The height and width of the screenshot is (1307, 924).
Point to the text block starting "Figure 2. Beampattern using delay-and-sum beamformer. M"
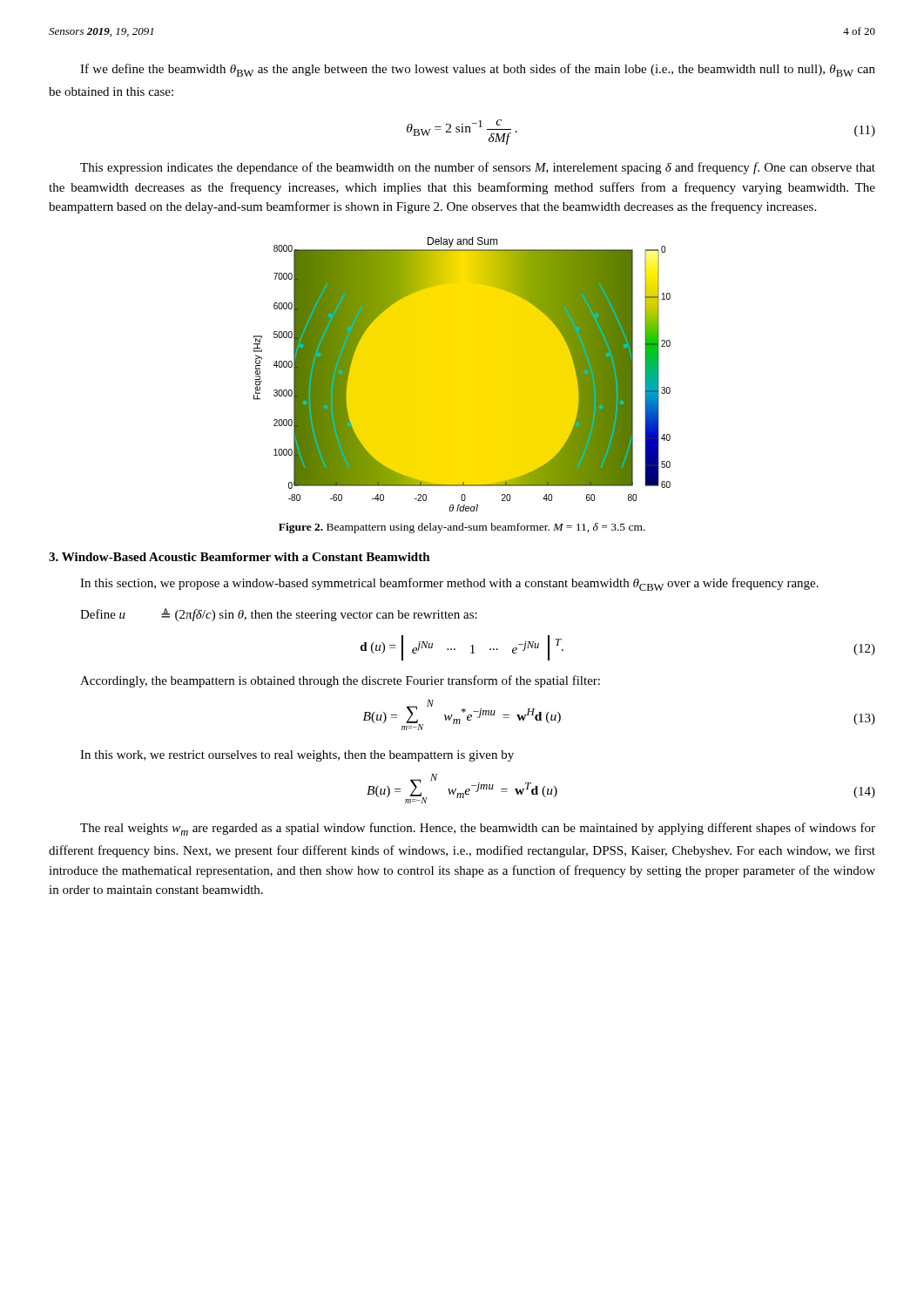click(x=462, y=526)
